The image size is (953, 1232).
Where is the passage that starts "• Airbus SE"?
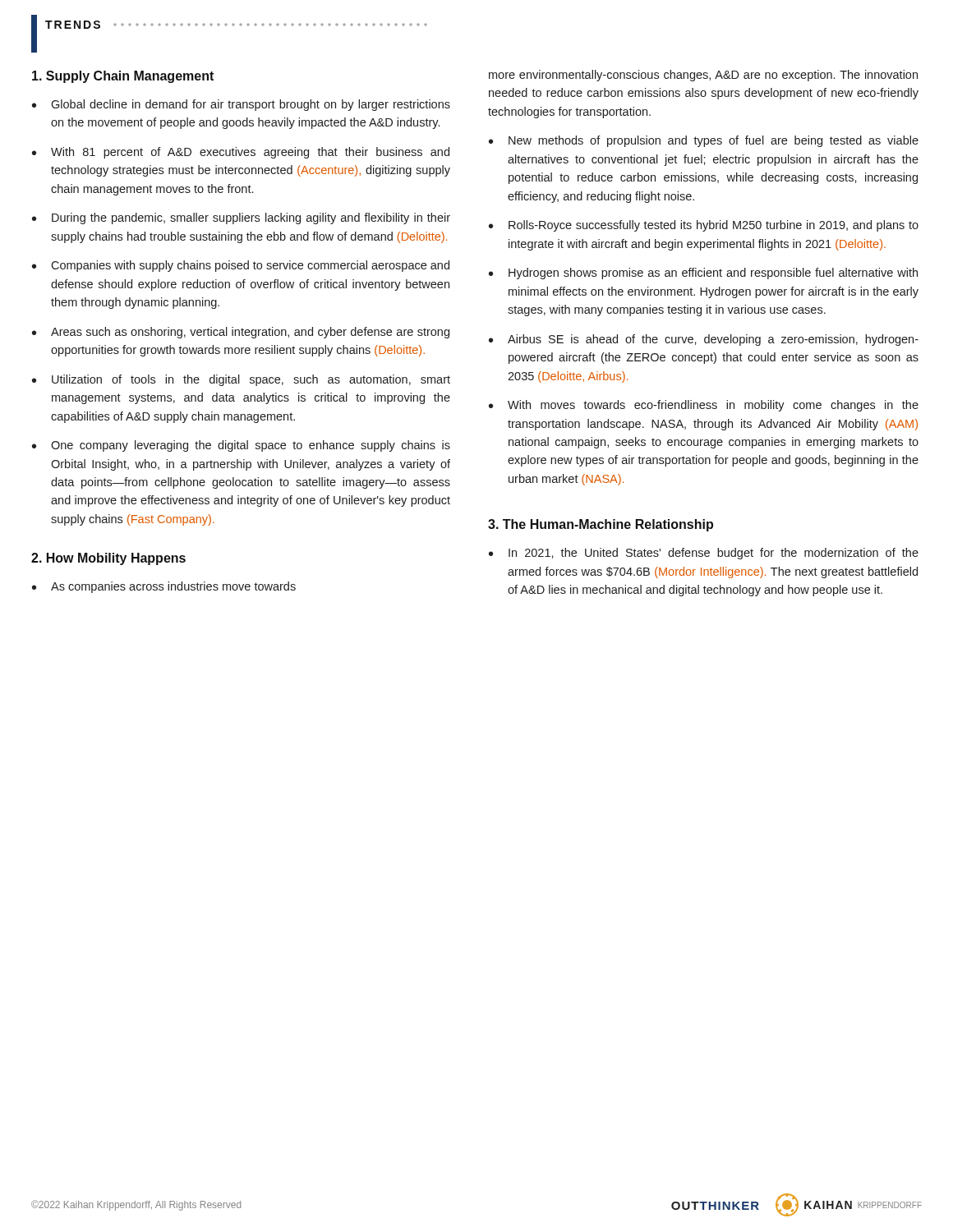click(703, 358)
